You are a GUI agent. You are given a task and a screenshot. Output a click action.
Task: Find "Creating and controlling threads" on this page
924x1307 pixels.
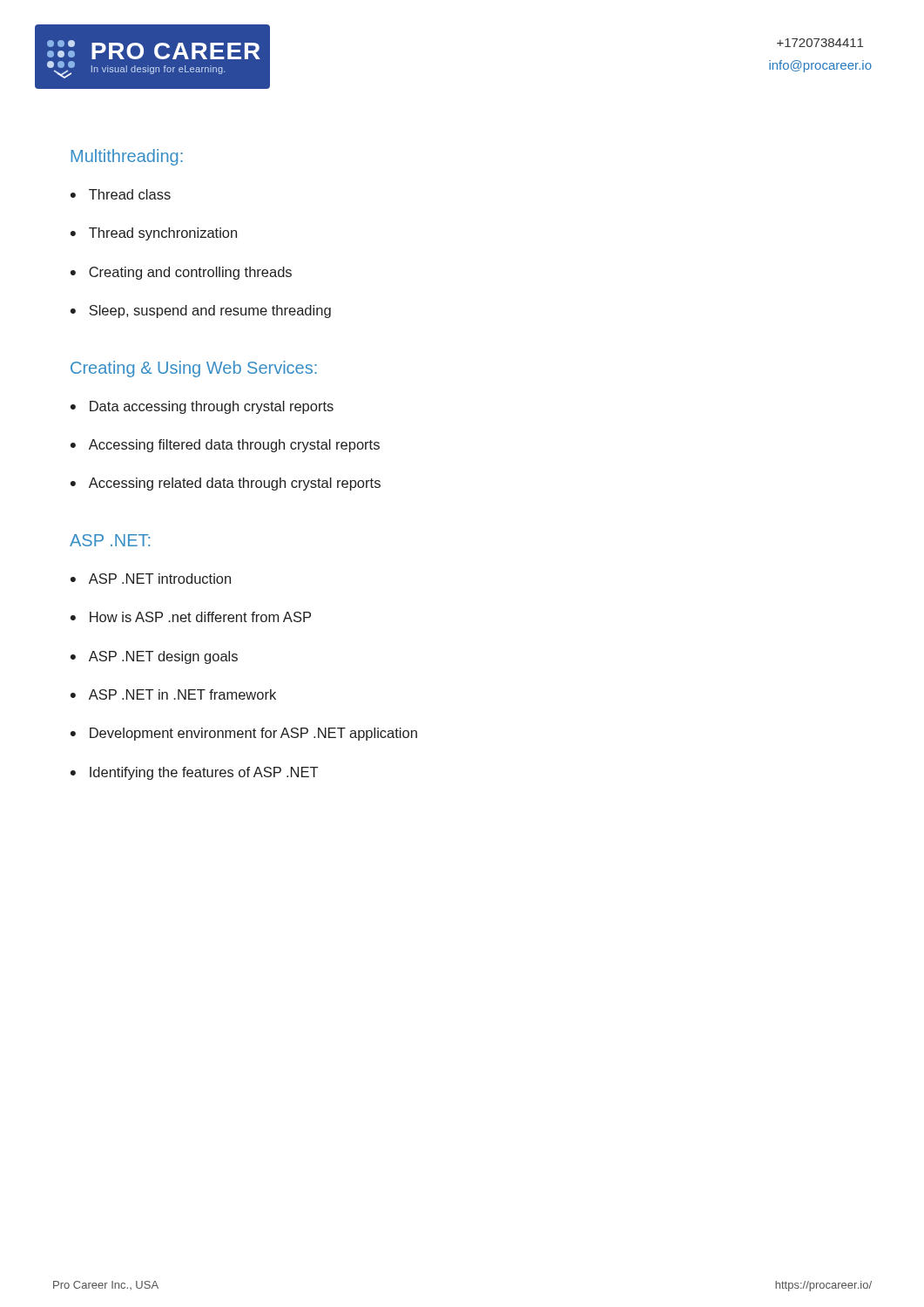click(x=190, y=272)
